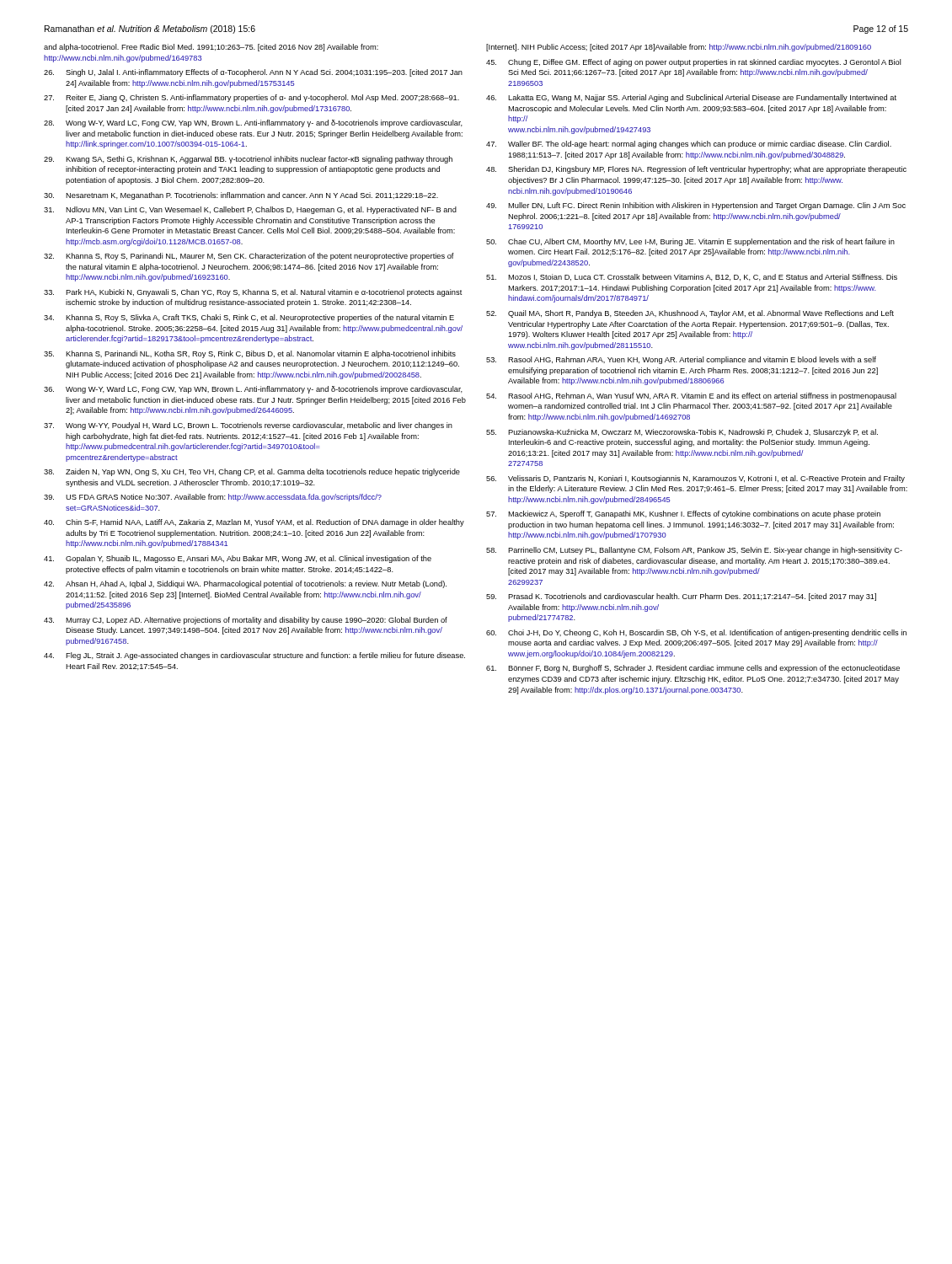Click on the list item containing "60. Choi J-H, Do Y, Cheong C,"
Screen dimensions: 1264x952
[697, 643]
